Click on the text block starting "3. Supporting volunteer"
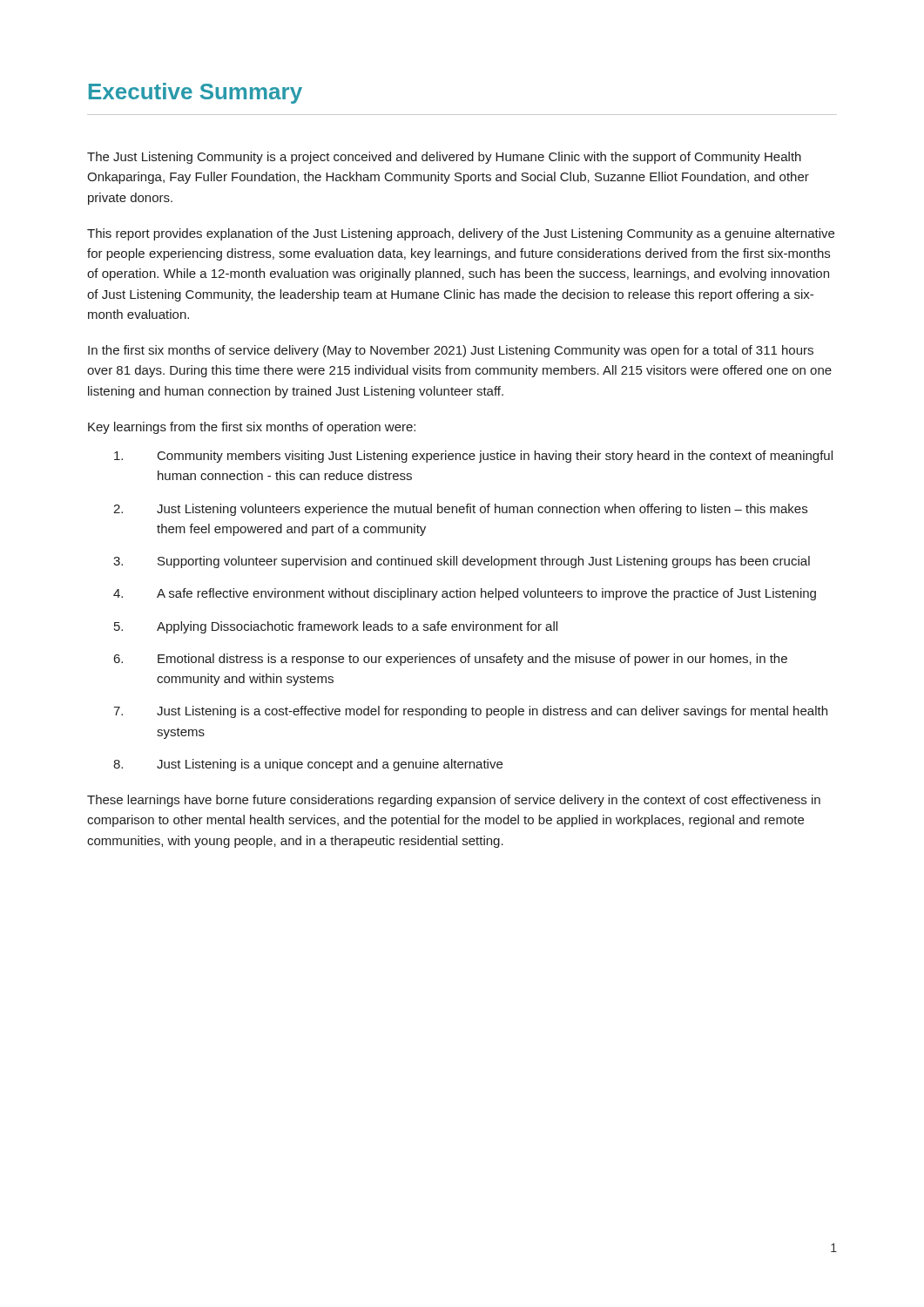Image resolution: width=924 pixels, height=1307 pixels. pos(462,561)
